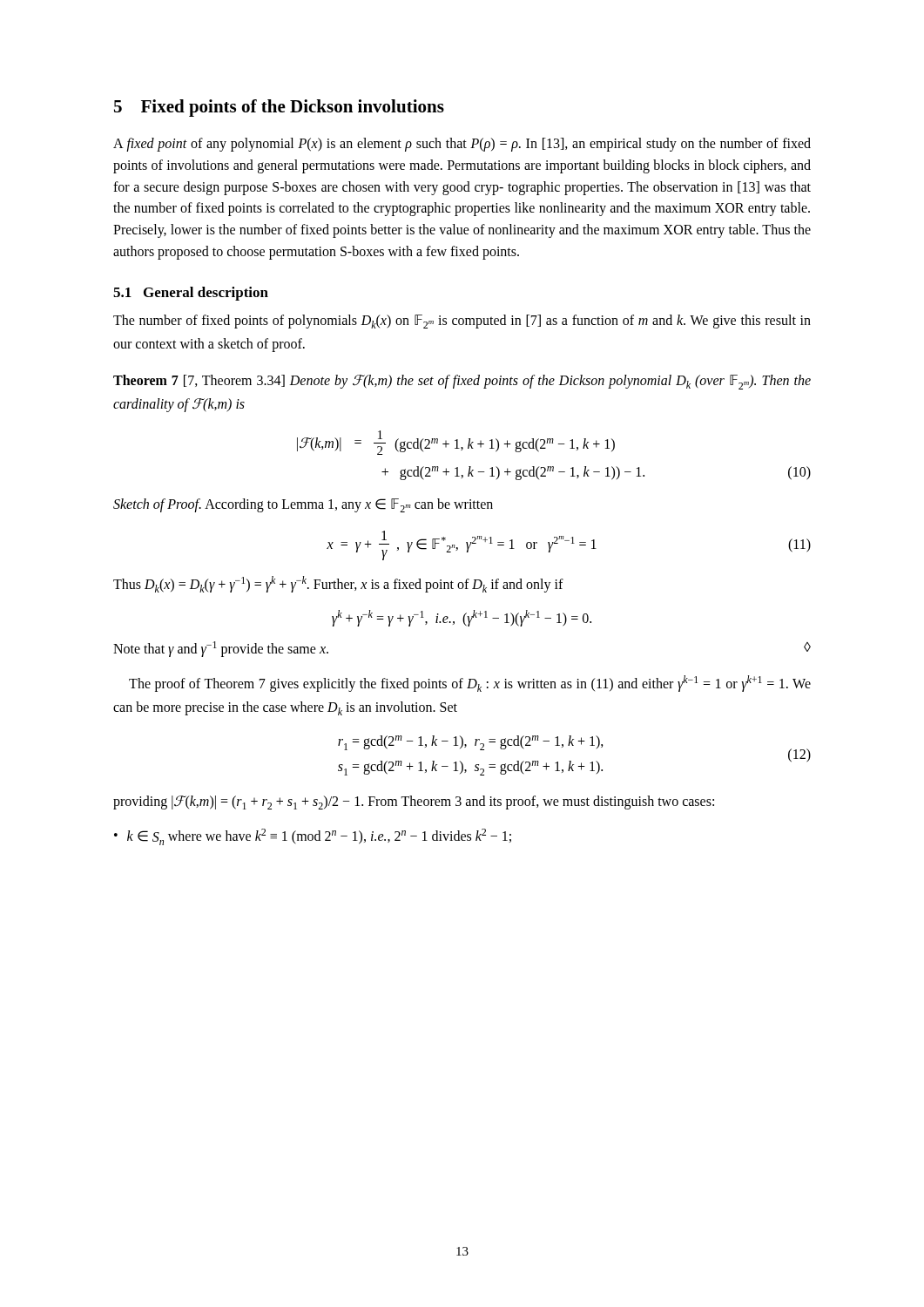Click the formula that begins "x = γ + 1 γ , γ"
Screen dimensions: 1307x924
462,544
